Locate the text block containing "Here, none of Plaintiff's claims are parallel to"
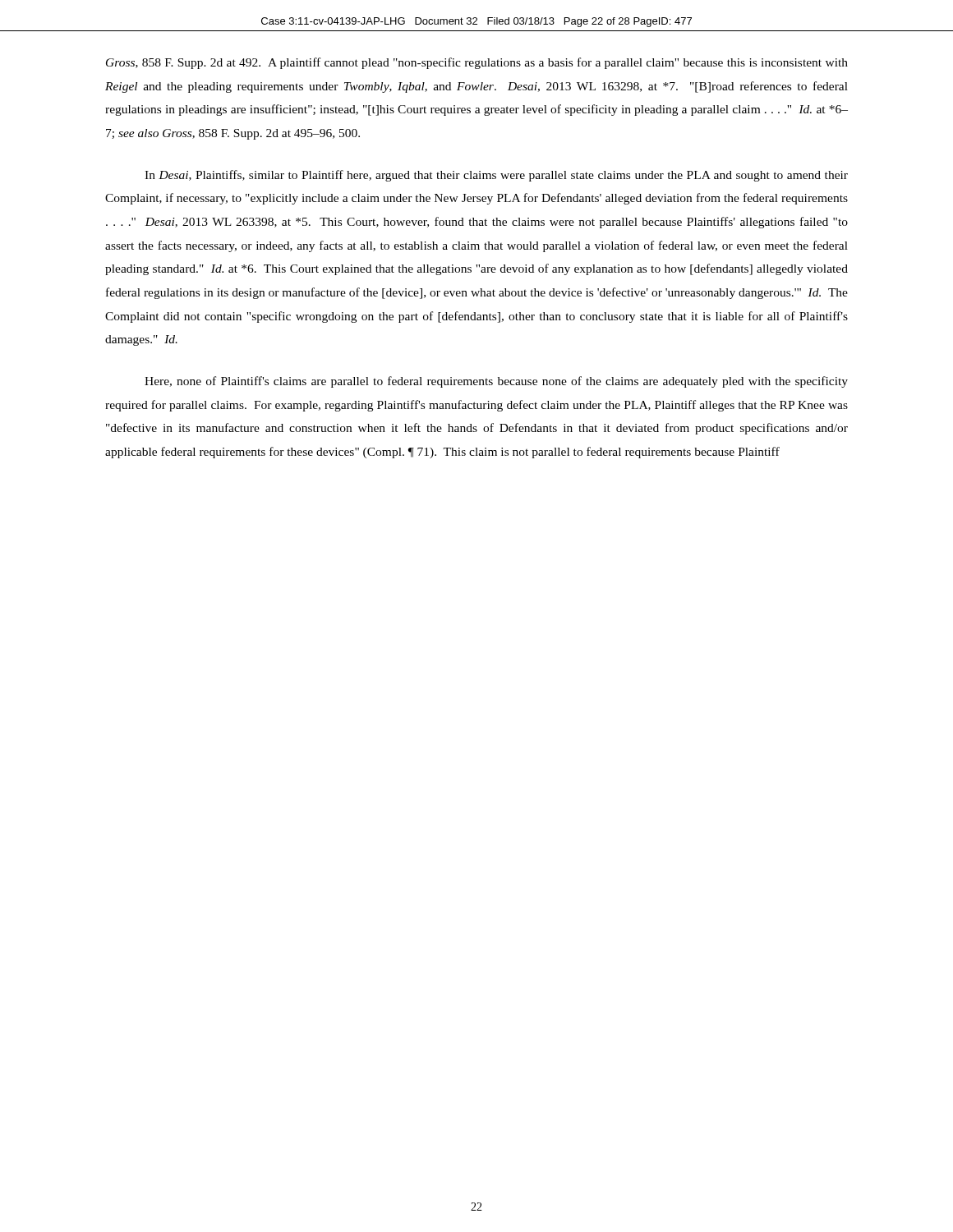This screenshot has width=953, height=1232. pyautogui.click(x=476, y=416)
